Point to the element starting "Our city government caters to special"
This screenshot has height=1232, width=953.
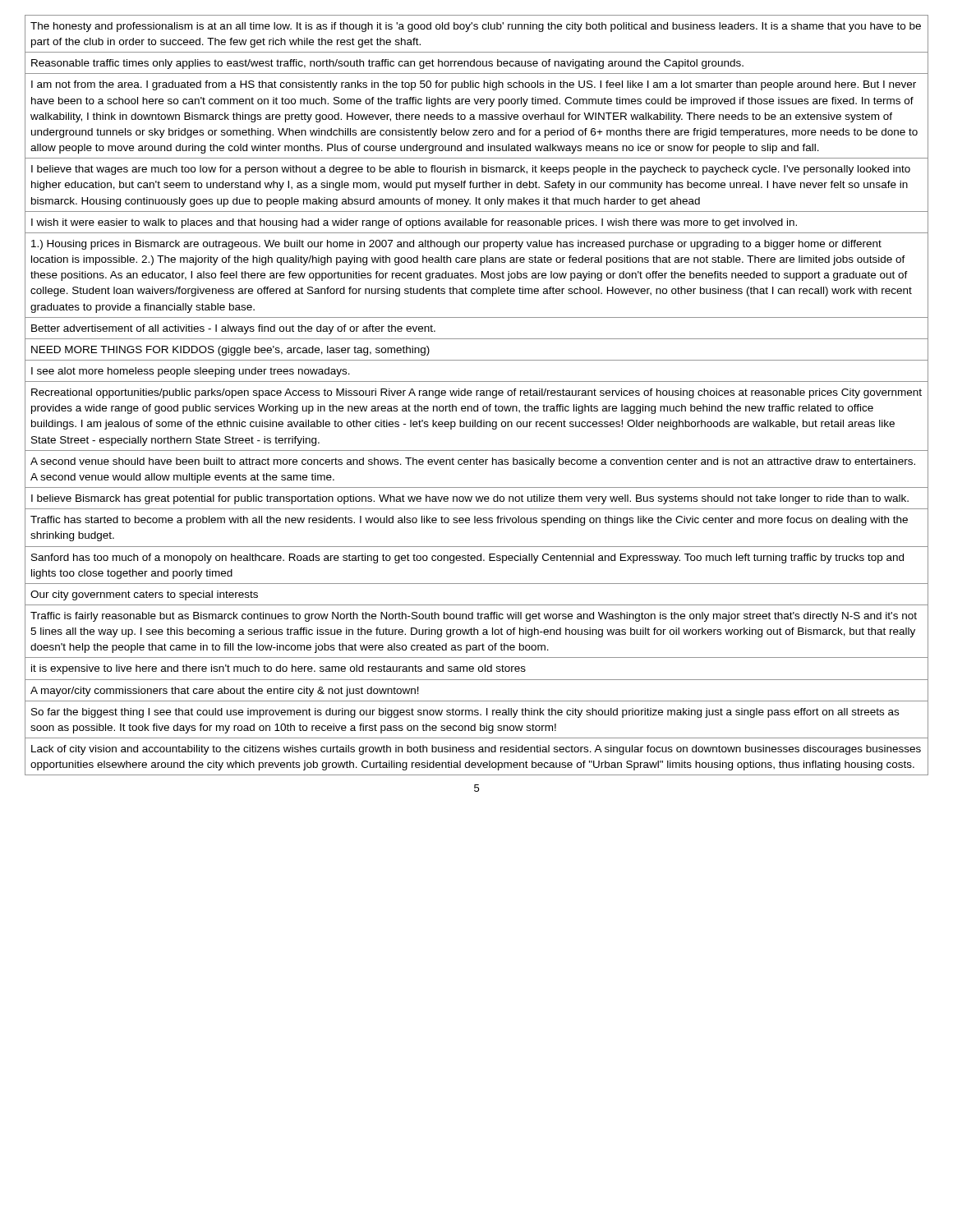tap(144, 594)
